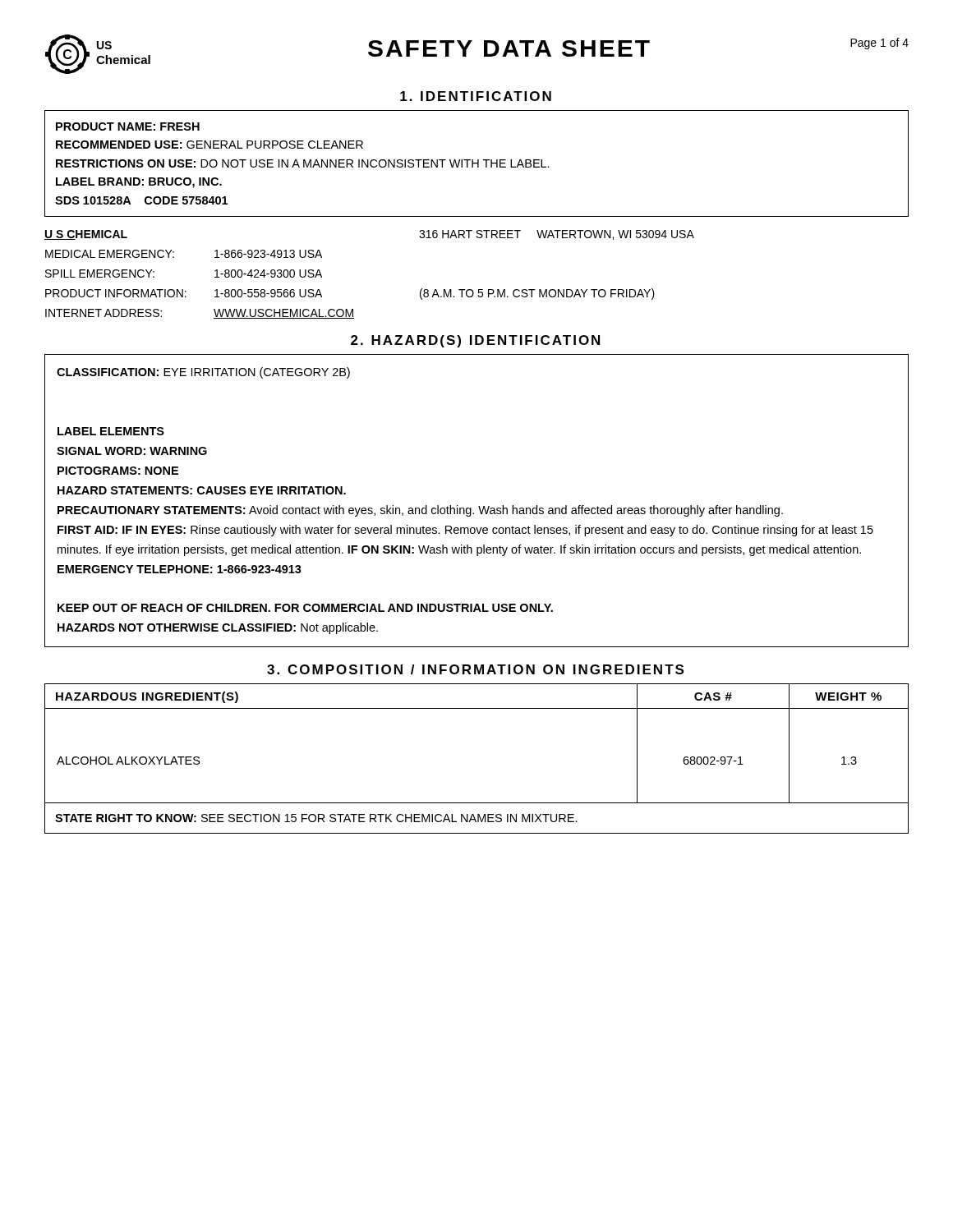Point to "1. IDENTIFICATION"

(x=476, y=97)
